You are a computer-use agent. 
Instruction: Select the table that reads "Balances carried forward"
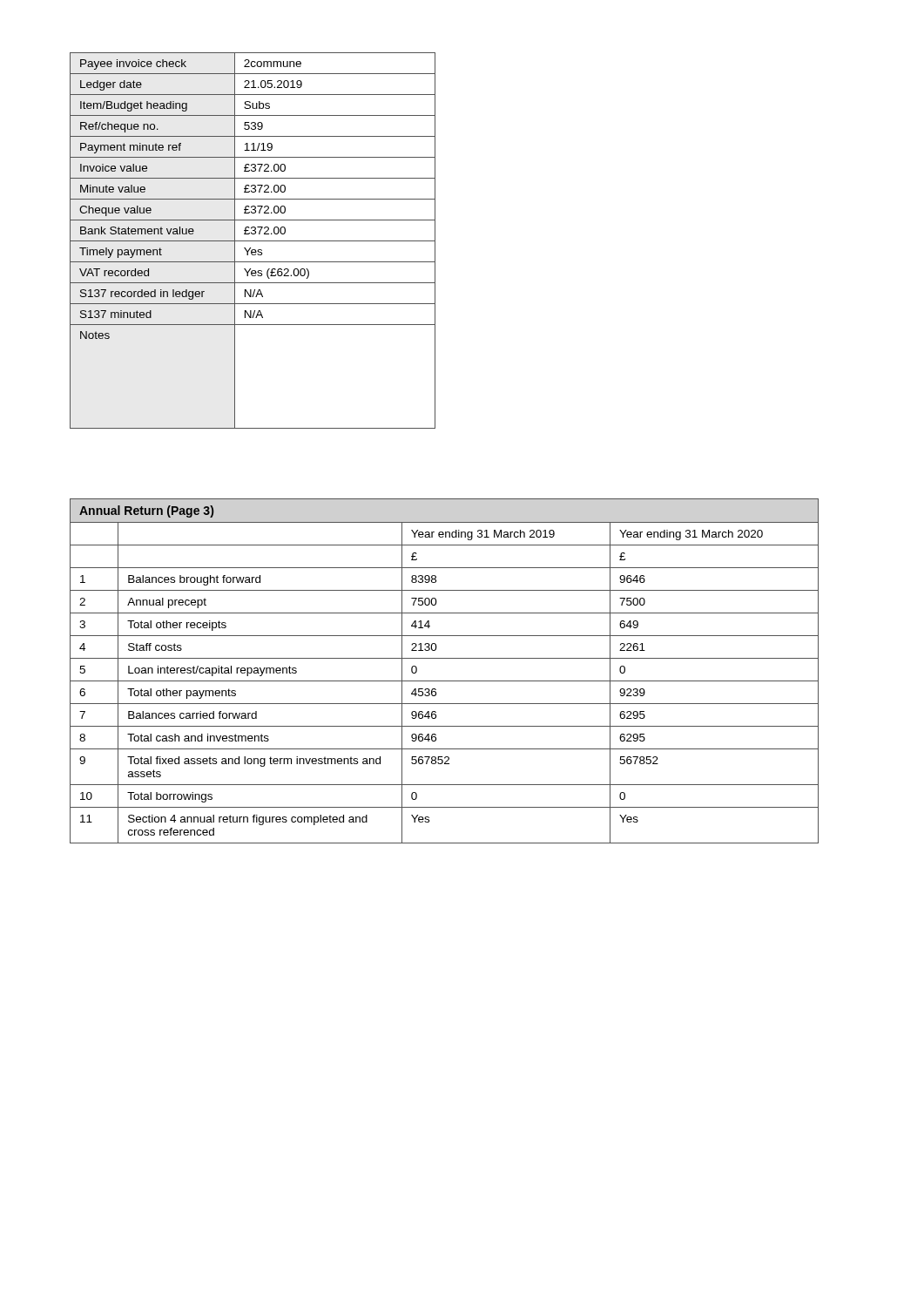tap(462, 671)
